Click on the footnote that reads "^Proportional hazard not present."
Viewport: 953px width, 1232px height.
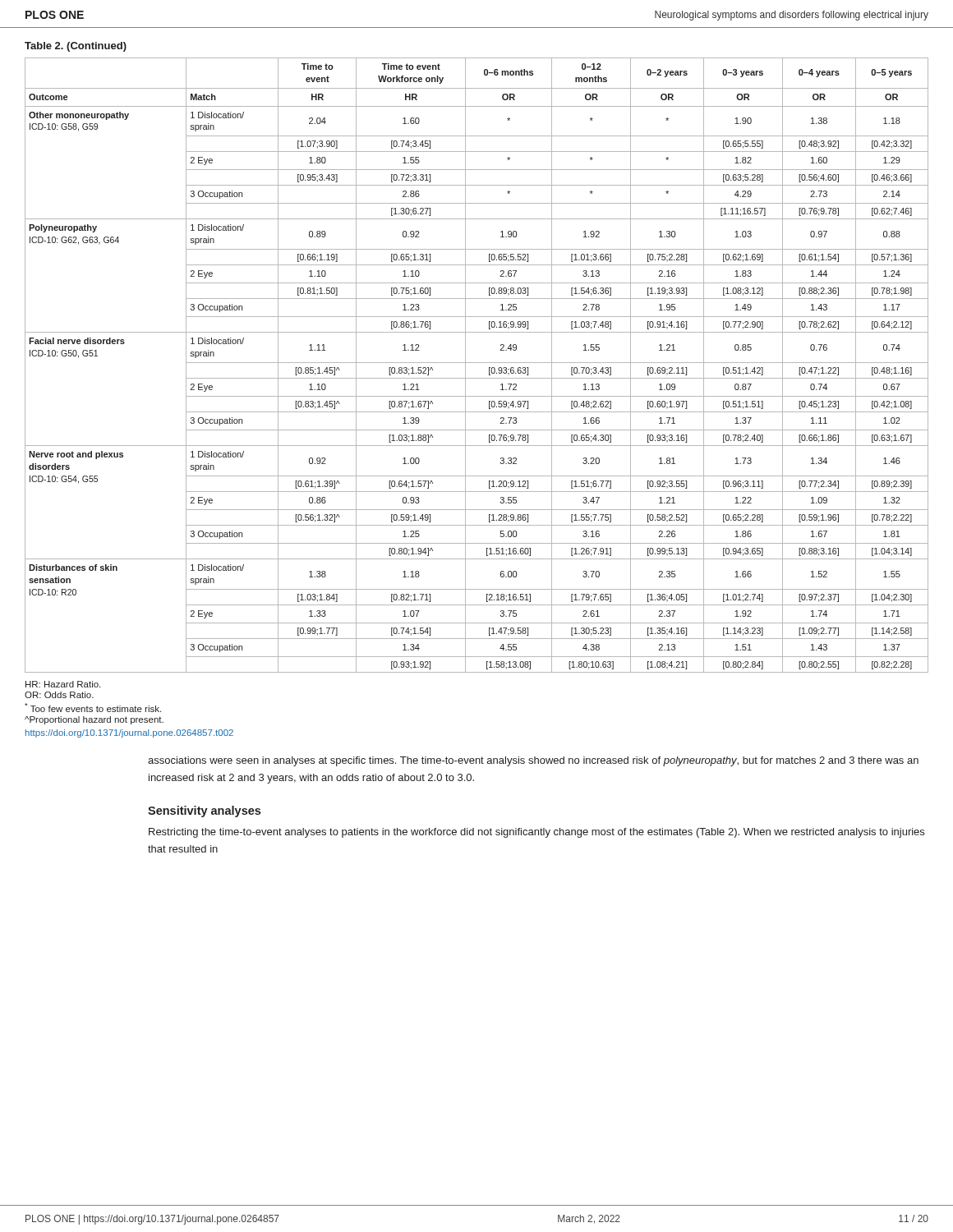coord(94,719)
